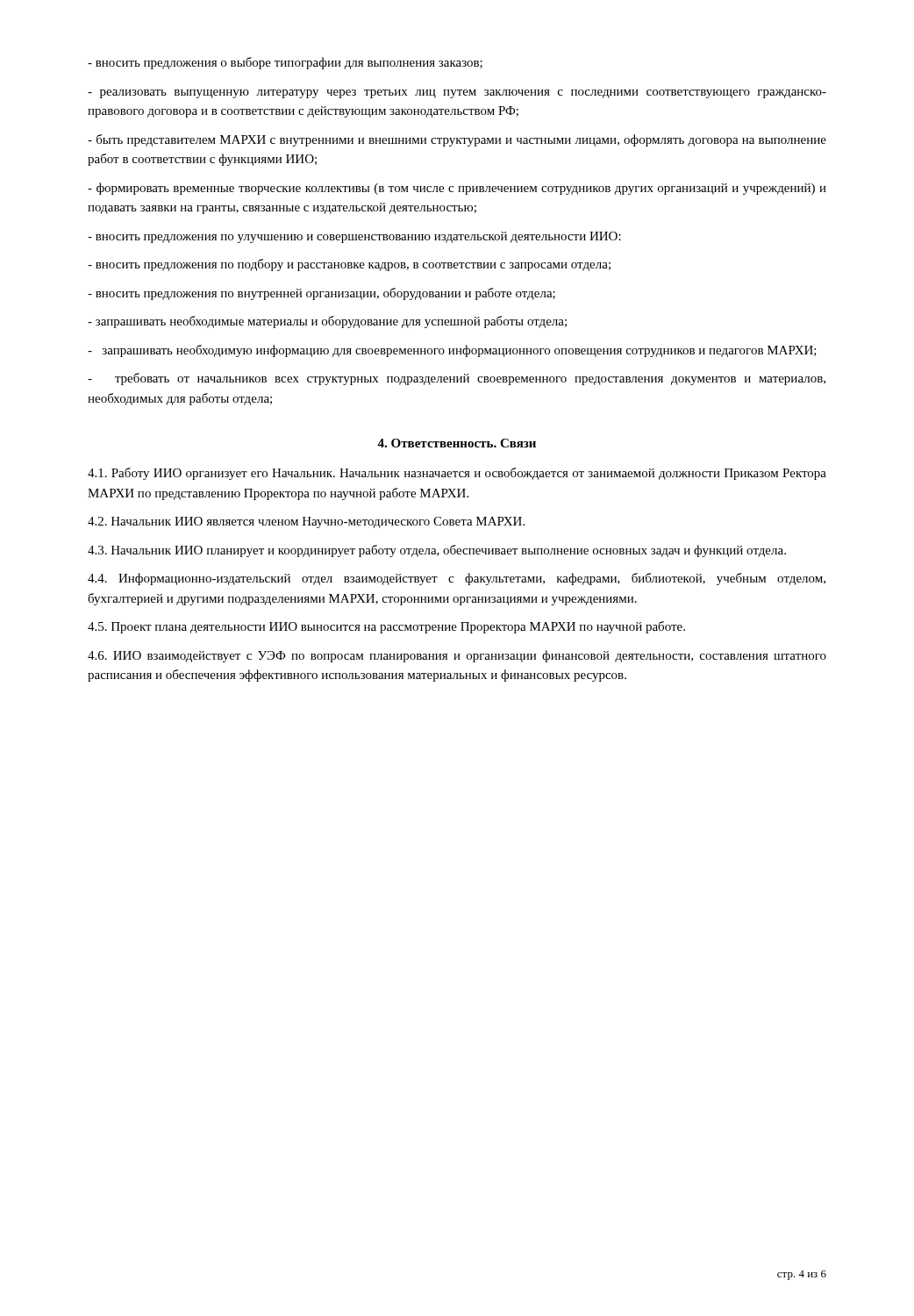Click on the text block containing "1. Работу ИИО организует его Начальник."
The height and width of the screenshot is (1316, 914).
[x=457, y=483]
